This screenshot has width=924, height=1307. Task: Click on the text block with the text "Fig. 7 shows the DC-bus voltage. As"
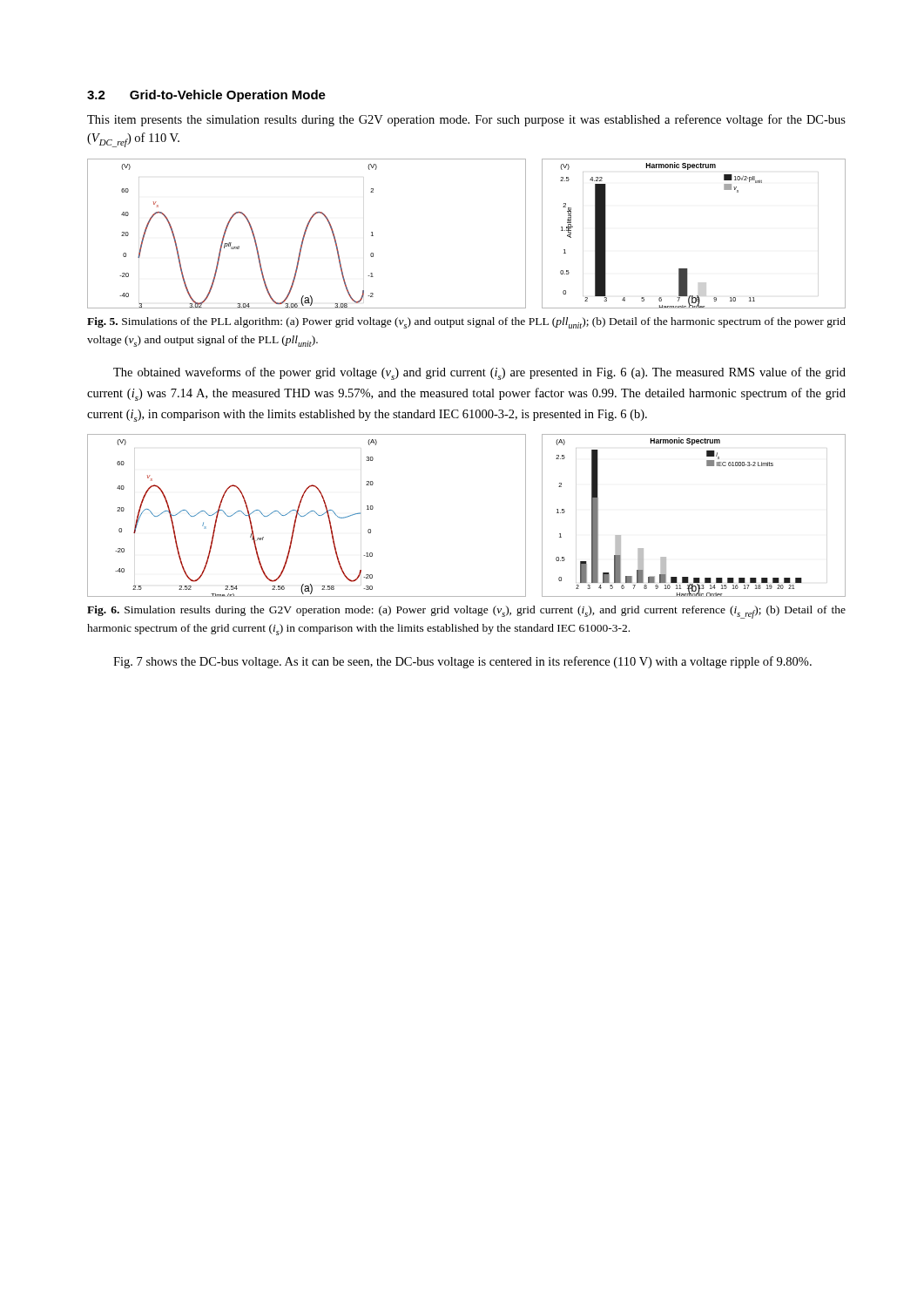(x=463, y=661)
